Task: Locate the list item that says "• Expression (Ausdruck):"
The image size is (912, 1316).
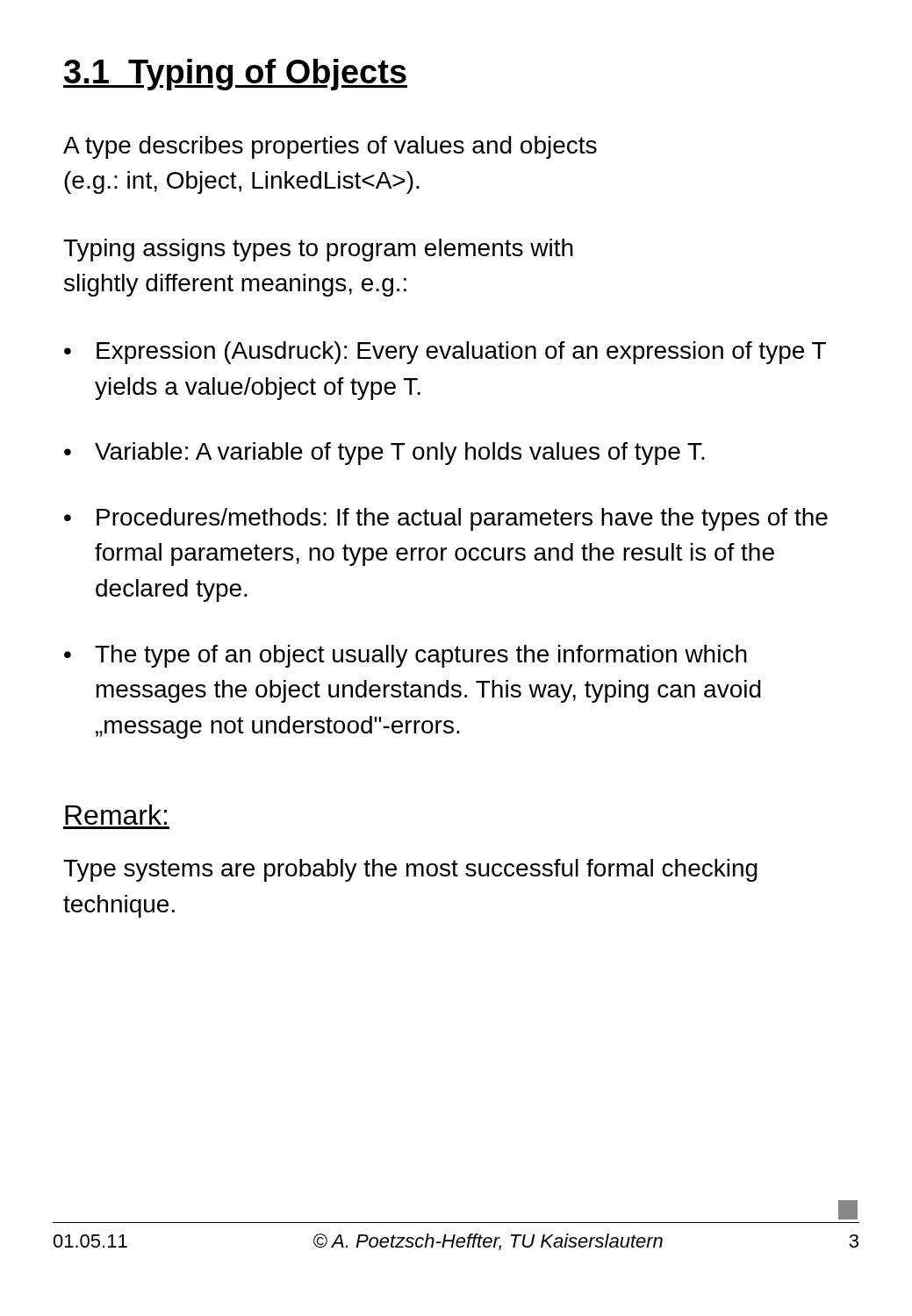Action: click(461, 369)
